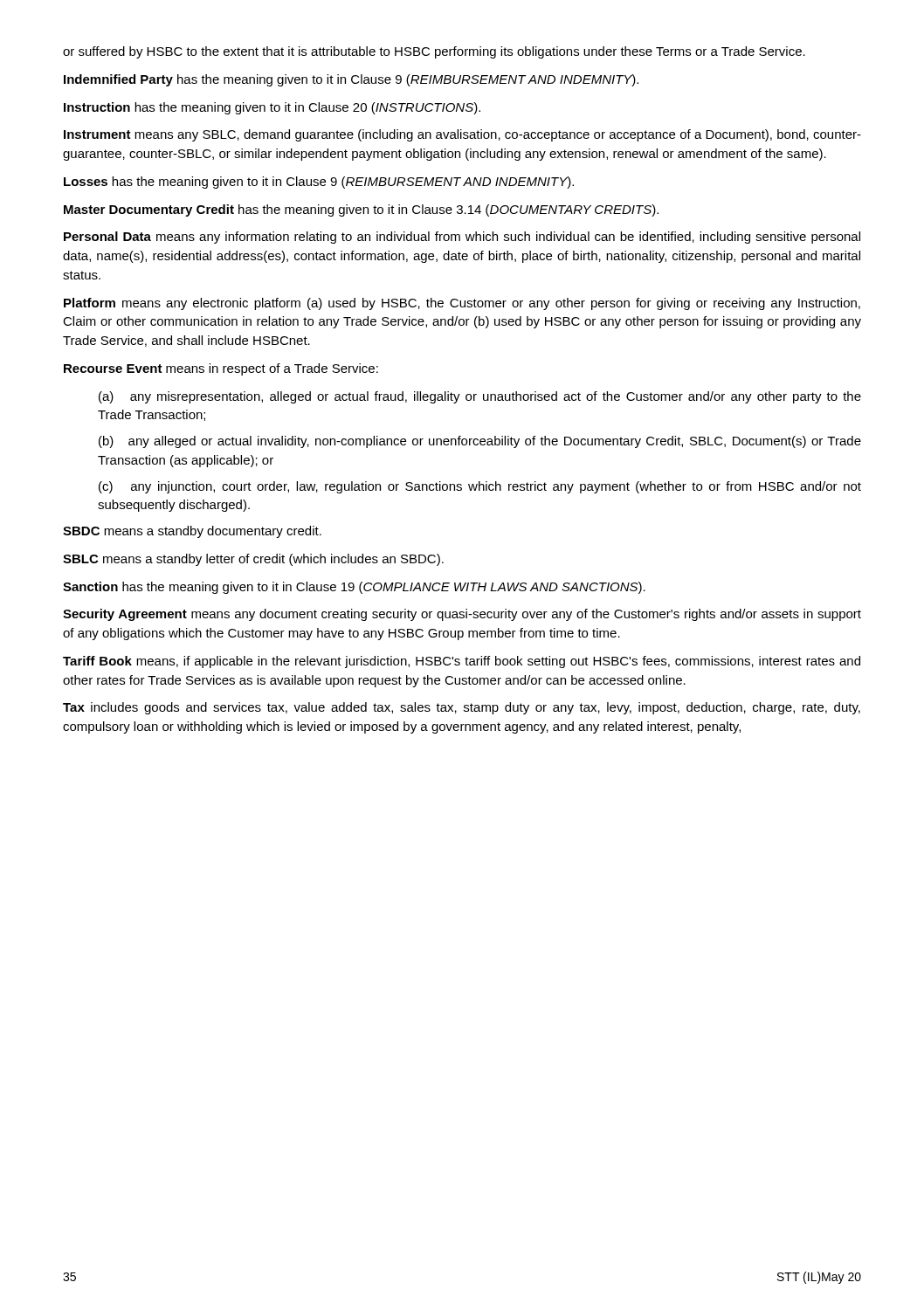Point to the block beginning "Recourse Event means in respect of a Trade"
Screen dimensions: 1310x924
[x=221, y=369]
